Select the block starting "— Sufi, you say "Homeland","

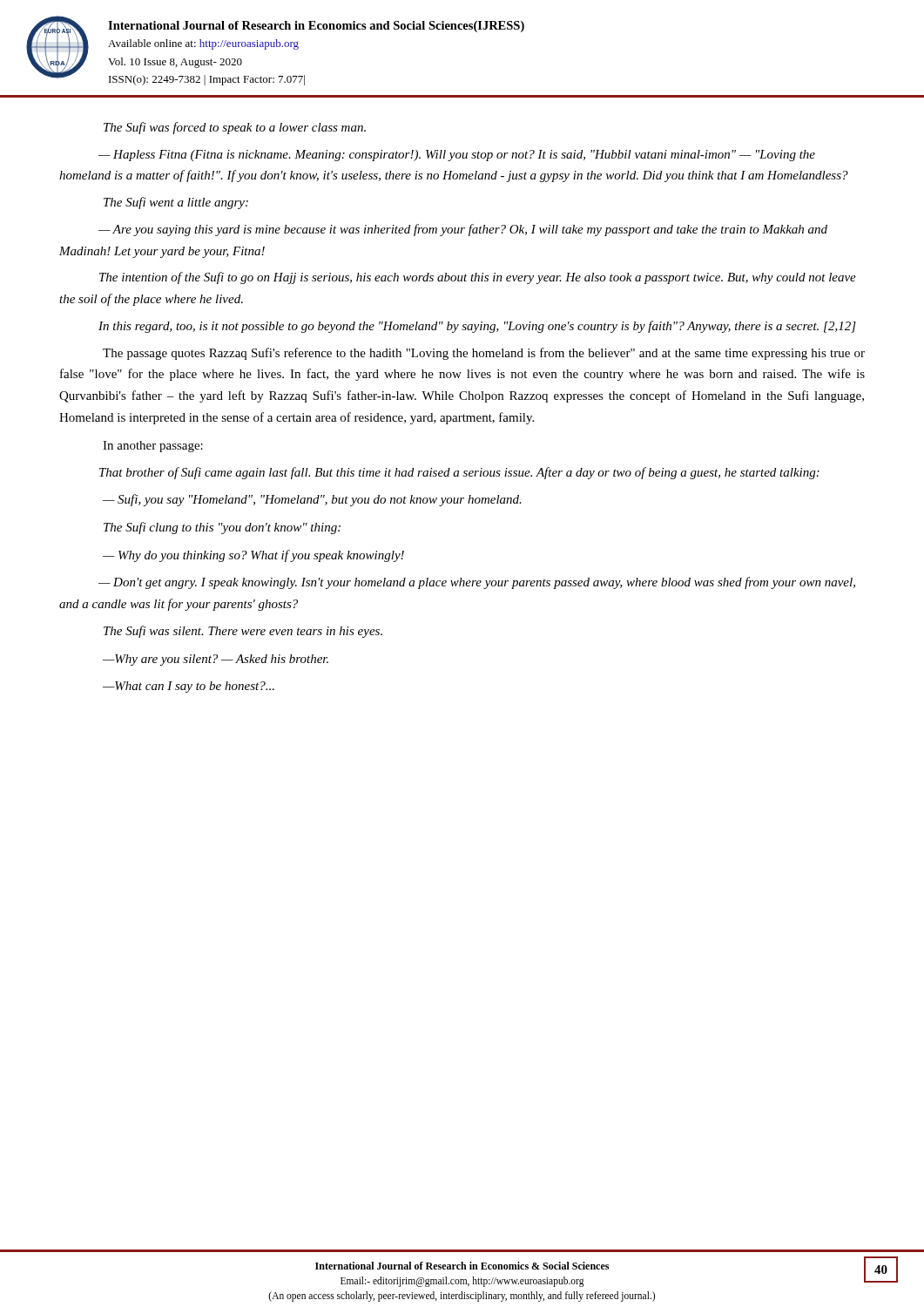pyautogui.click(x=462, y=500)
